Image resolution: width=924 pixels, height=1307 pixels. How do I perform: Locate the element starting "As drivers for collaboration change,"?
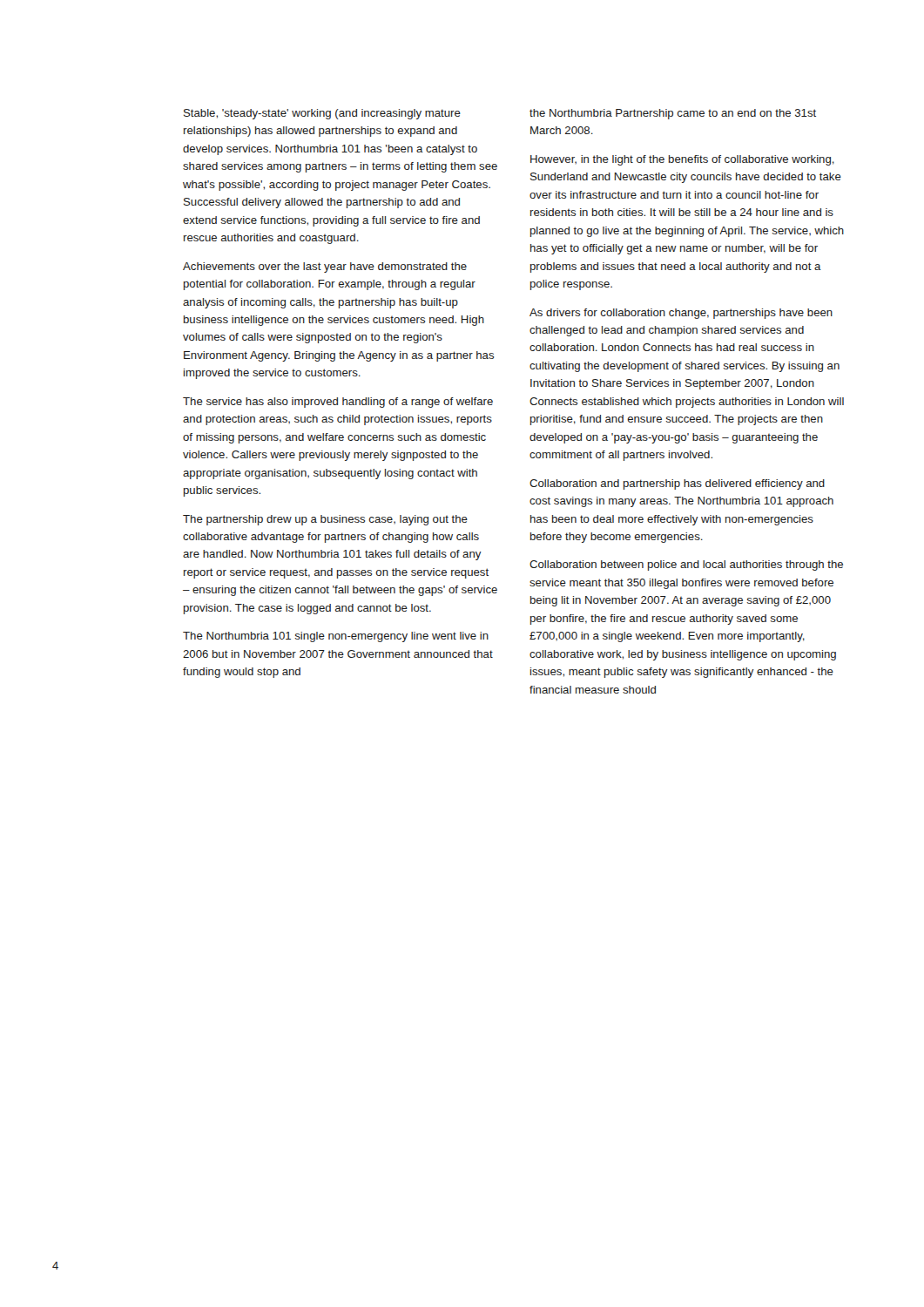pyautogui.click(x=687, y=384)
